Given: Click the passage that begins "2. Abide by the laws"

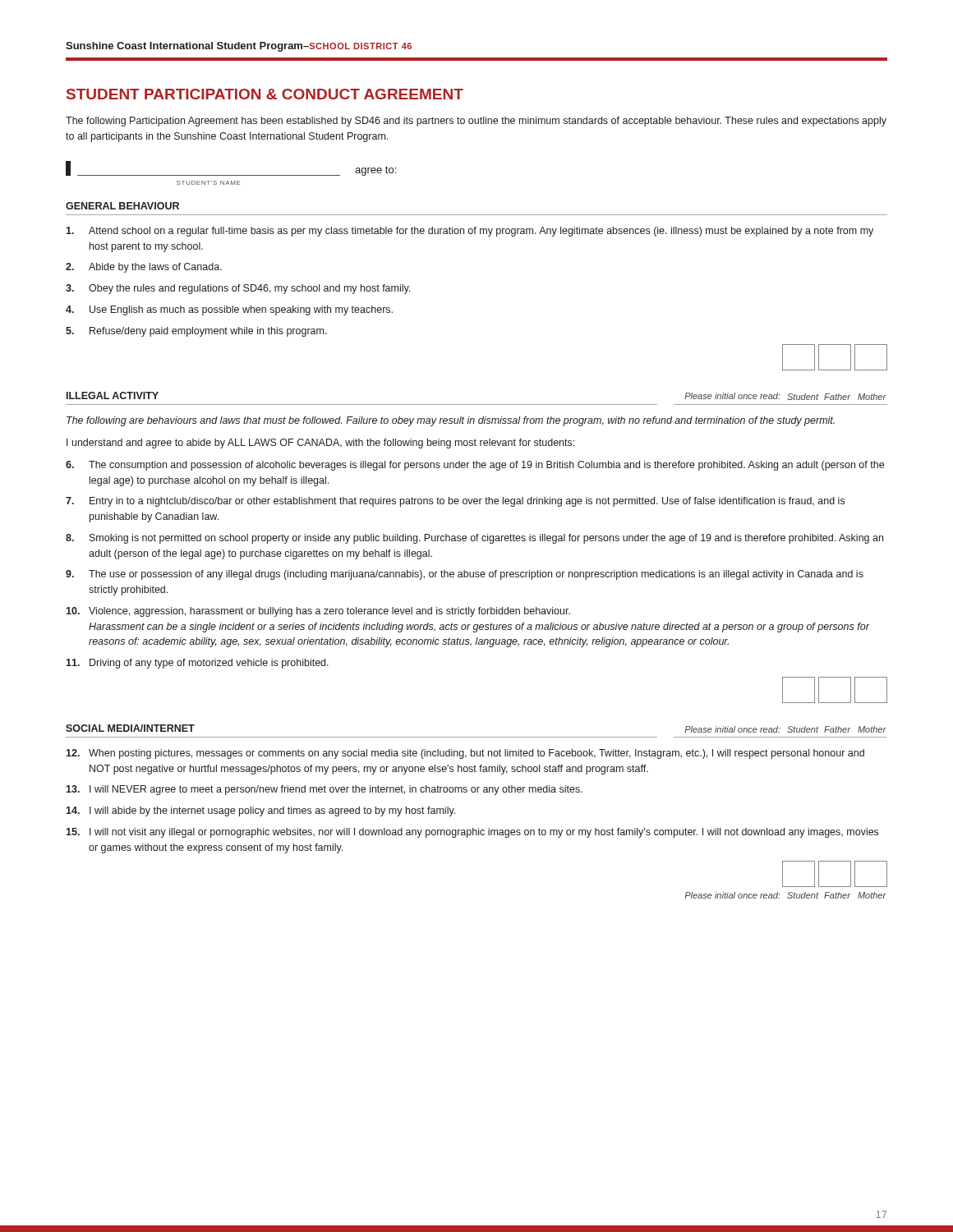Looking at the screenshot, I should tap(144, 268).
